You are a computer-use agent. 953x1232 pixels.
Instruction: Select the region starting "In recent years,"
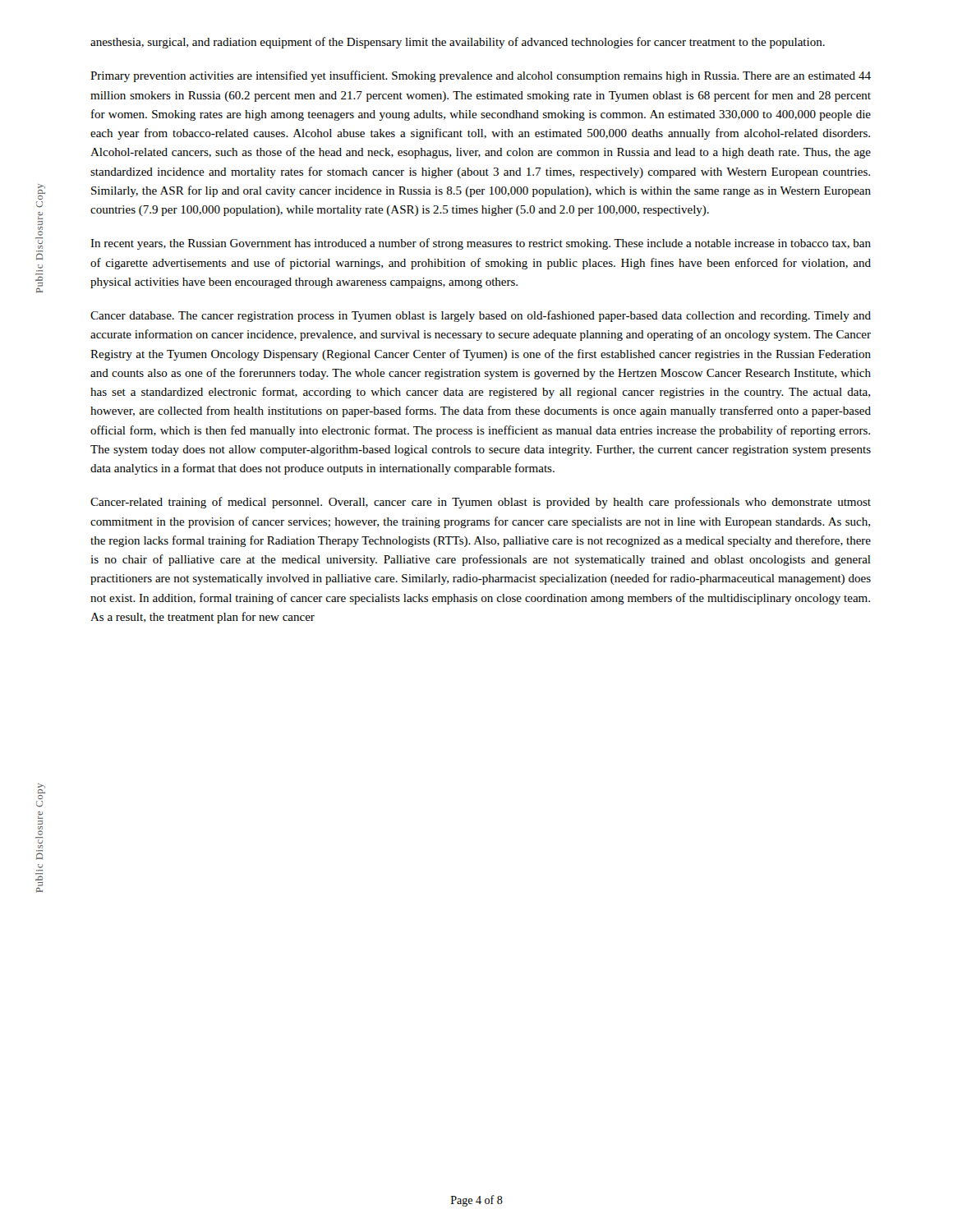coord(481,262)
